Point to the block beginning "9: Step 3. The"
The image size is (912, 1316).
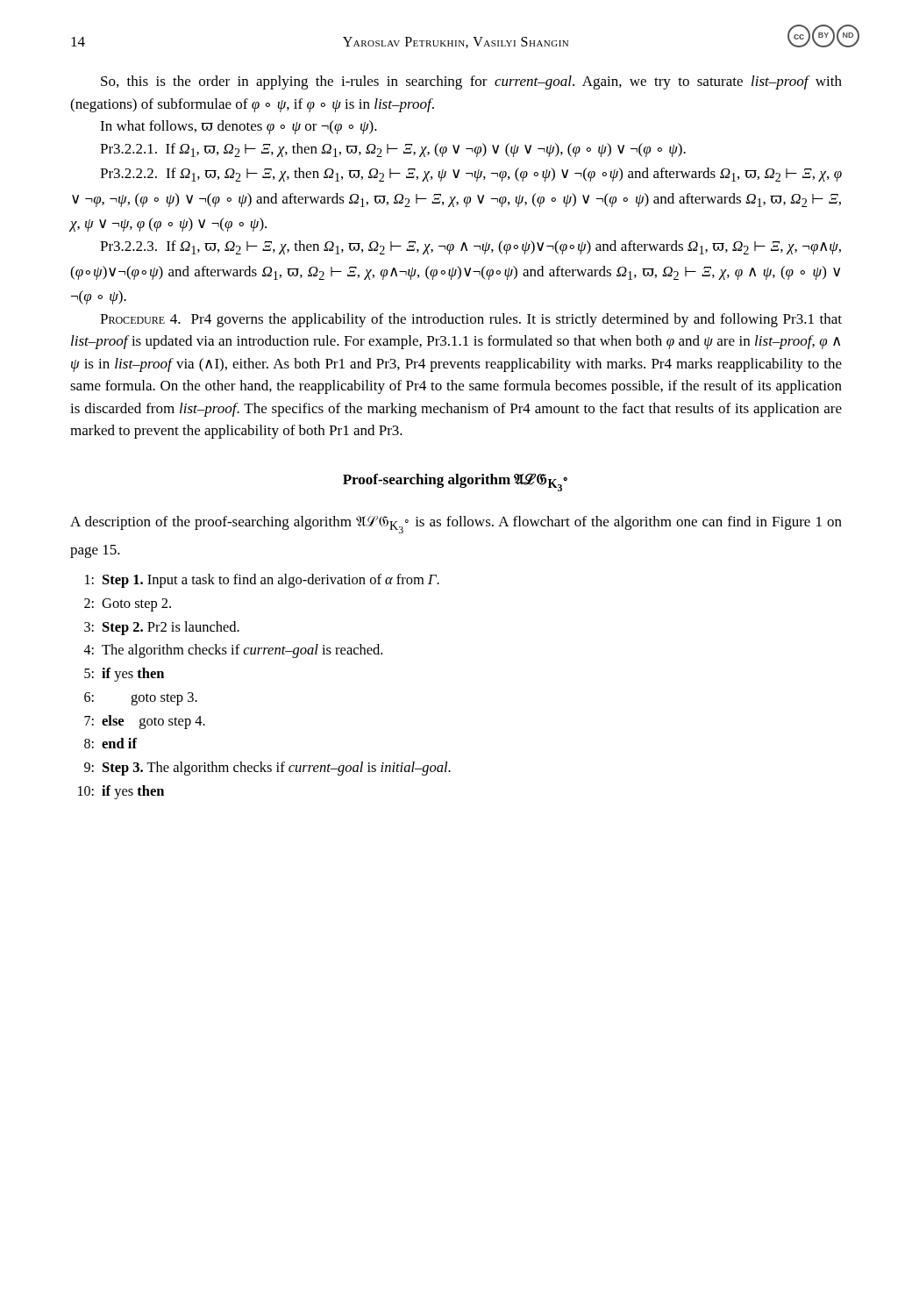pos(456,768)
